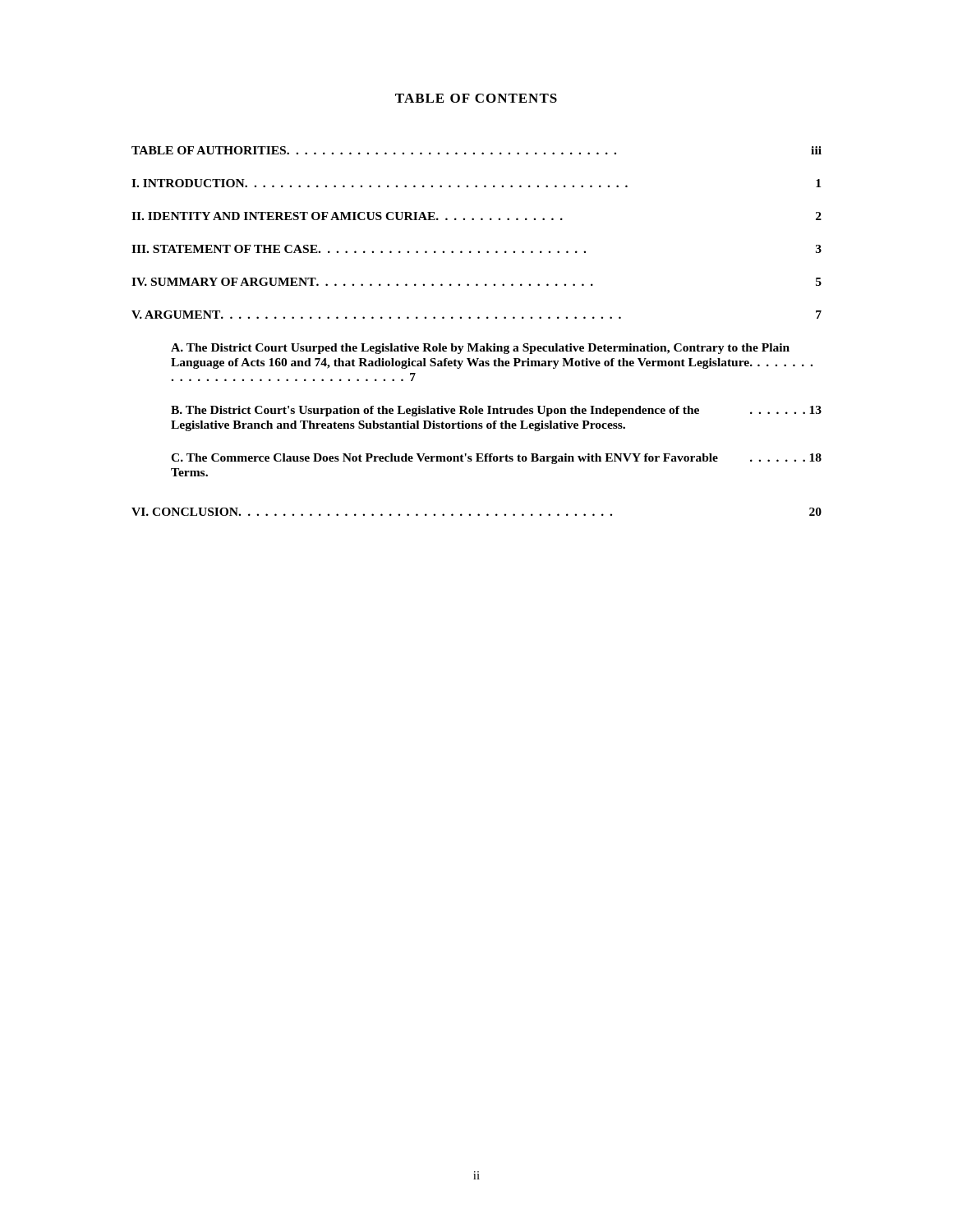
Task: Locate the list item containing "III. STATEMENT OF THE"
Action: click(476, 249)
